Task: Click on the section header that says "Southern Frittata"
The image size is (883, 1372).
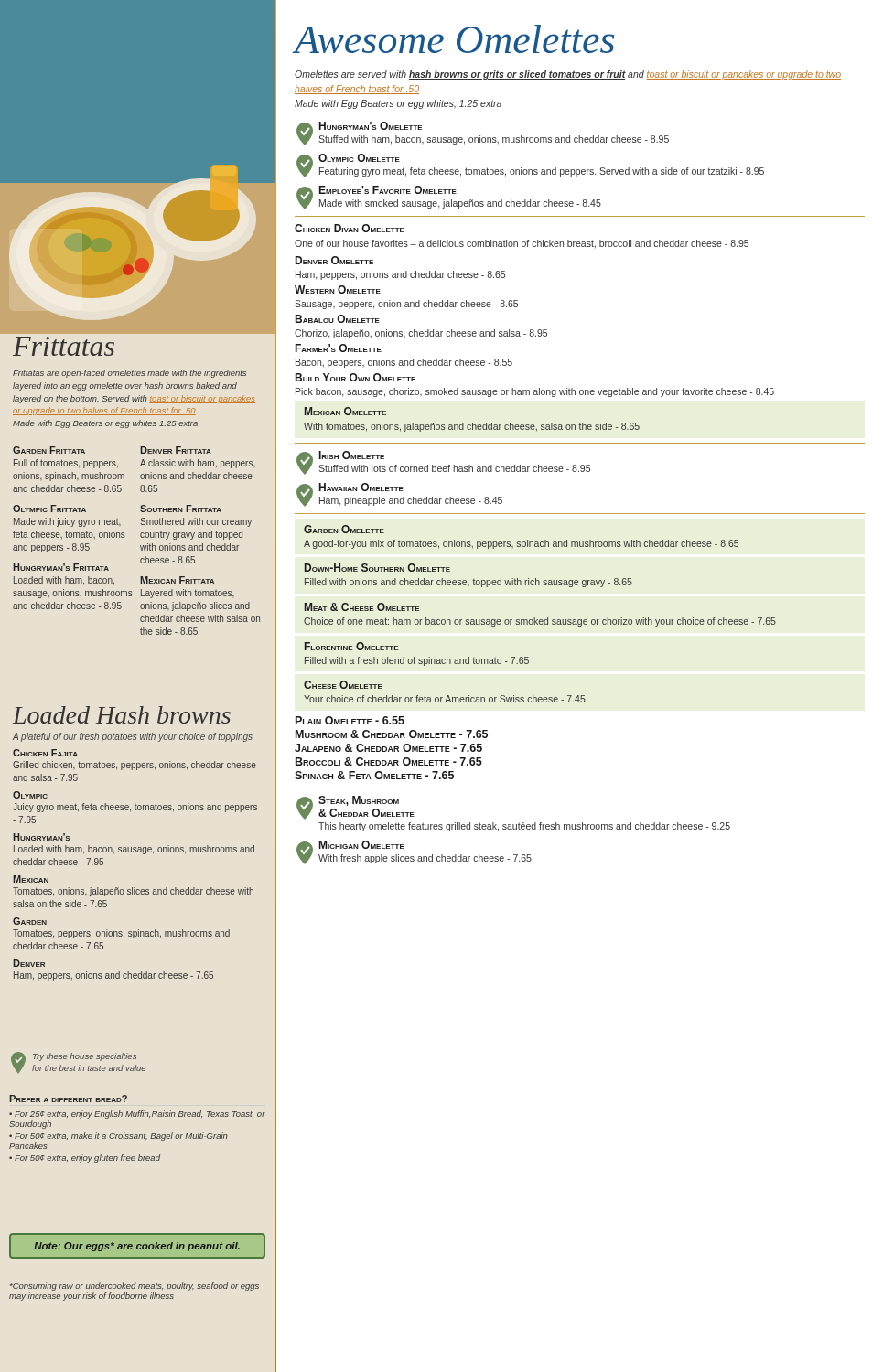Action: pos(181,508)
